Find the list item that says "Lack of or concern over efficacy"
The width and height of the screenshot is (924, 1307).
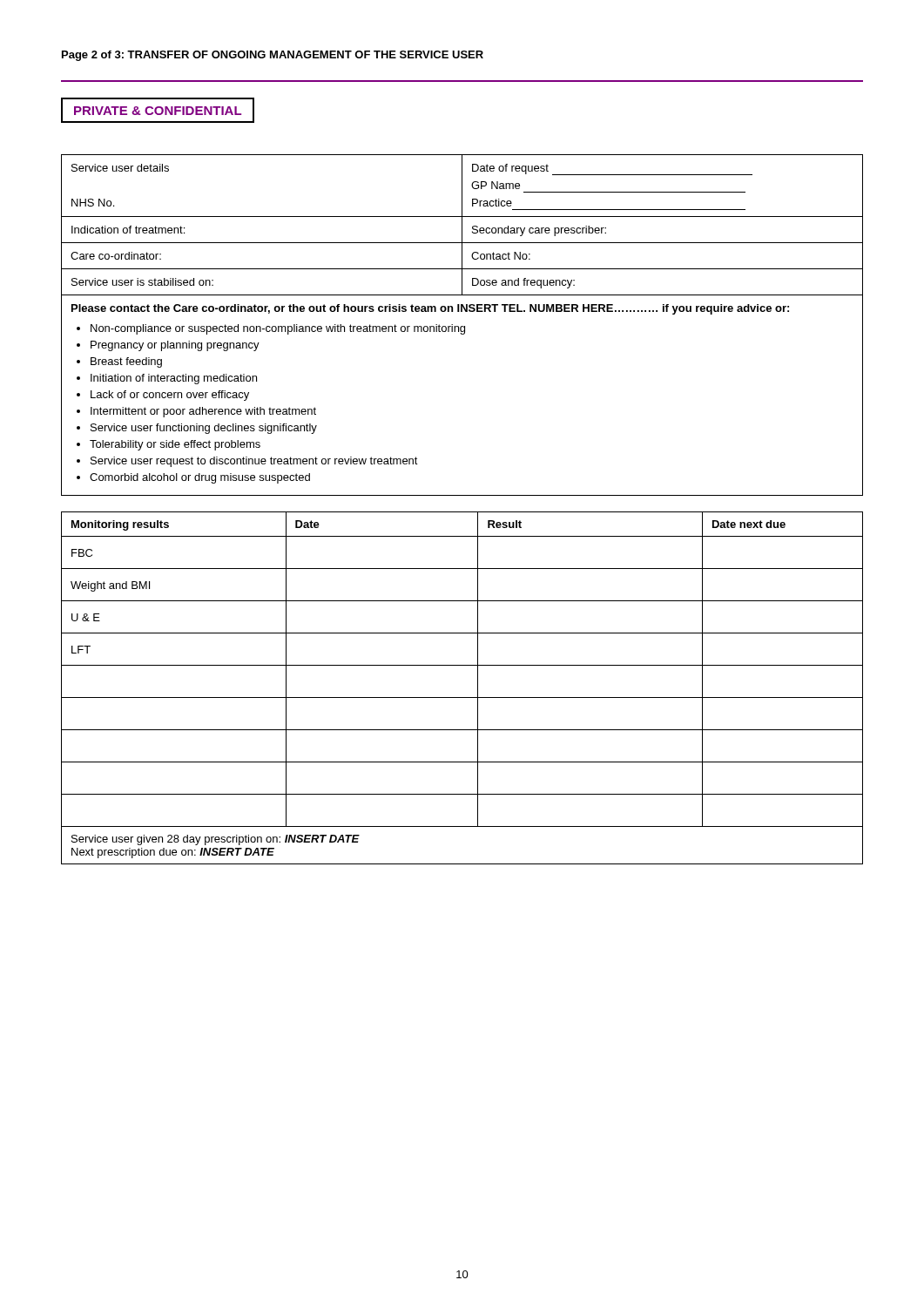[170, 394]
